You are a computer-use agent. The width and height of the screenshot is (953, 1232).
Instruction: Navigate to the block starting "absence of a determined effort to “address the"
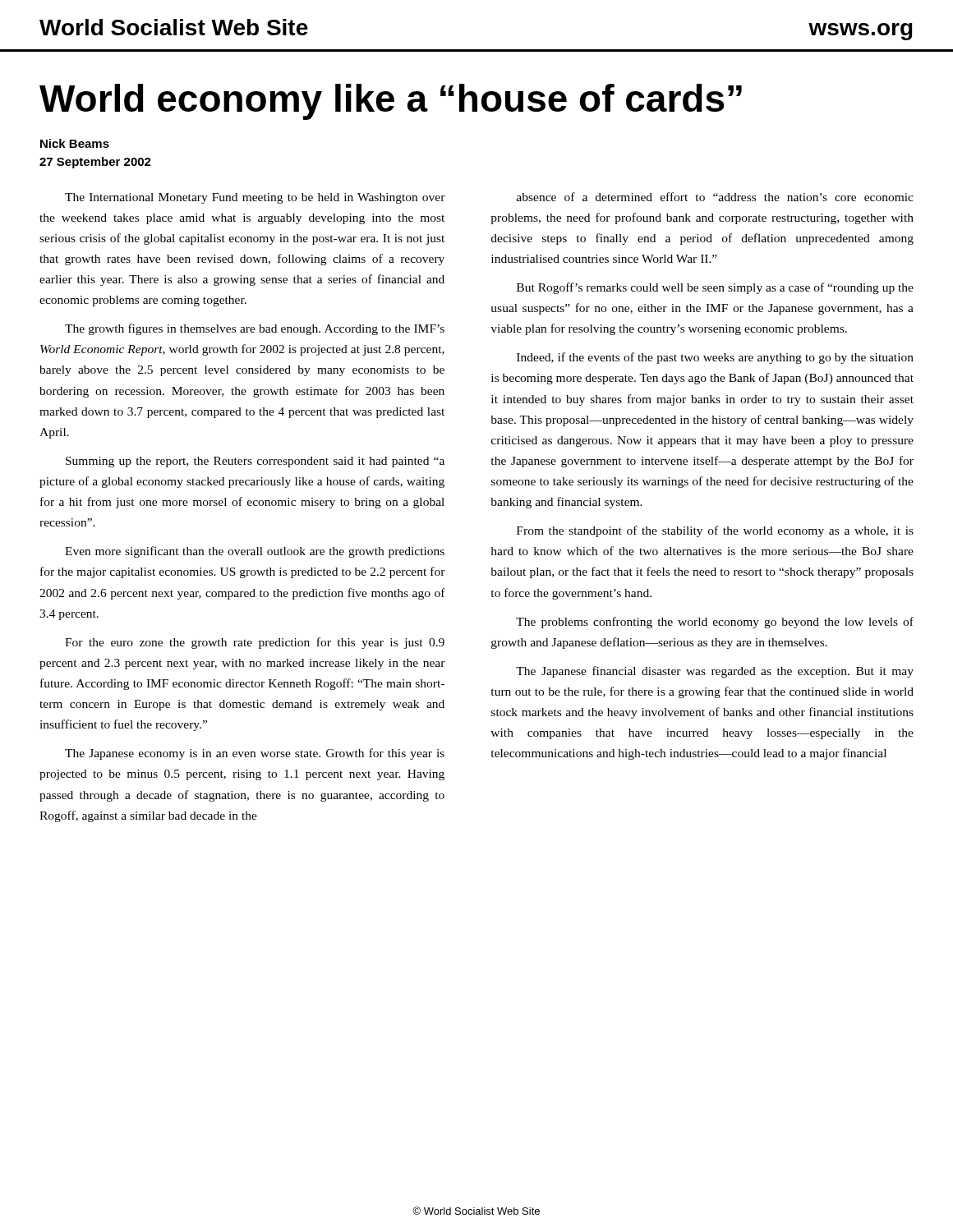click(x=702, y=475)
